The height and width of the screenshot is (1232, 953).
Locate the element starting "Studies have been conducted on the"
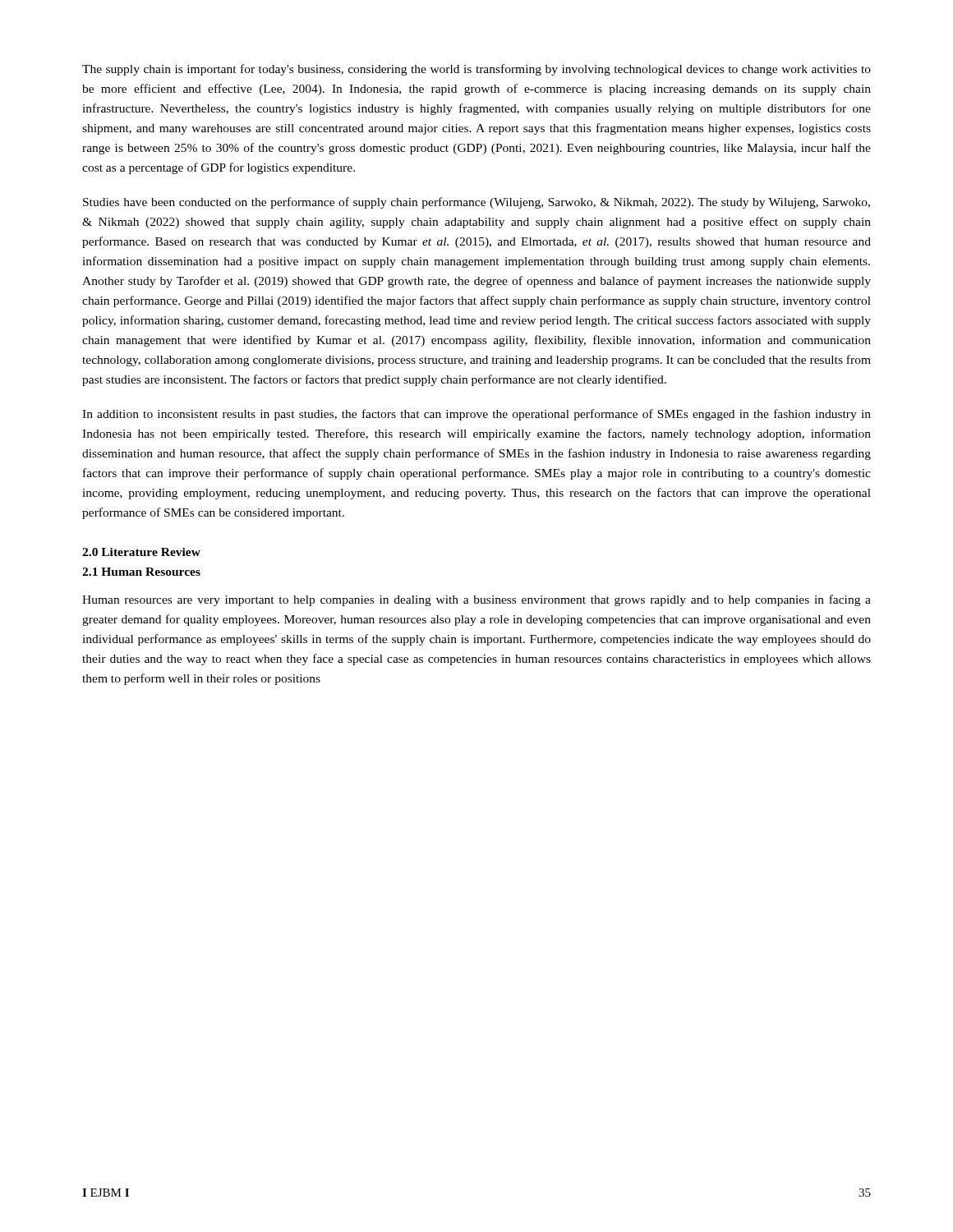pyautogui.click(x=476, y=291)
